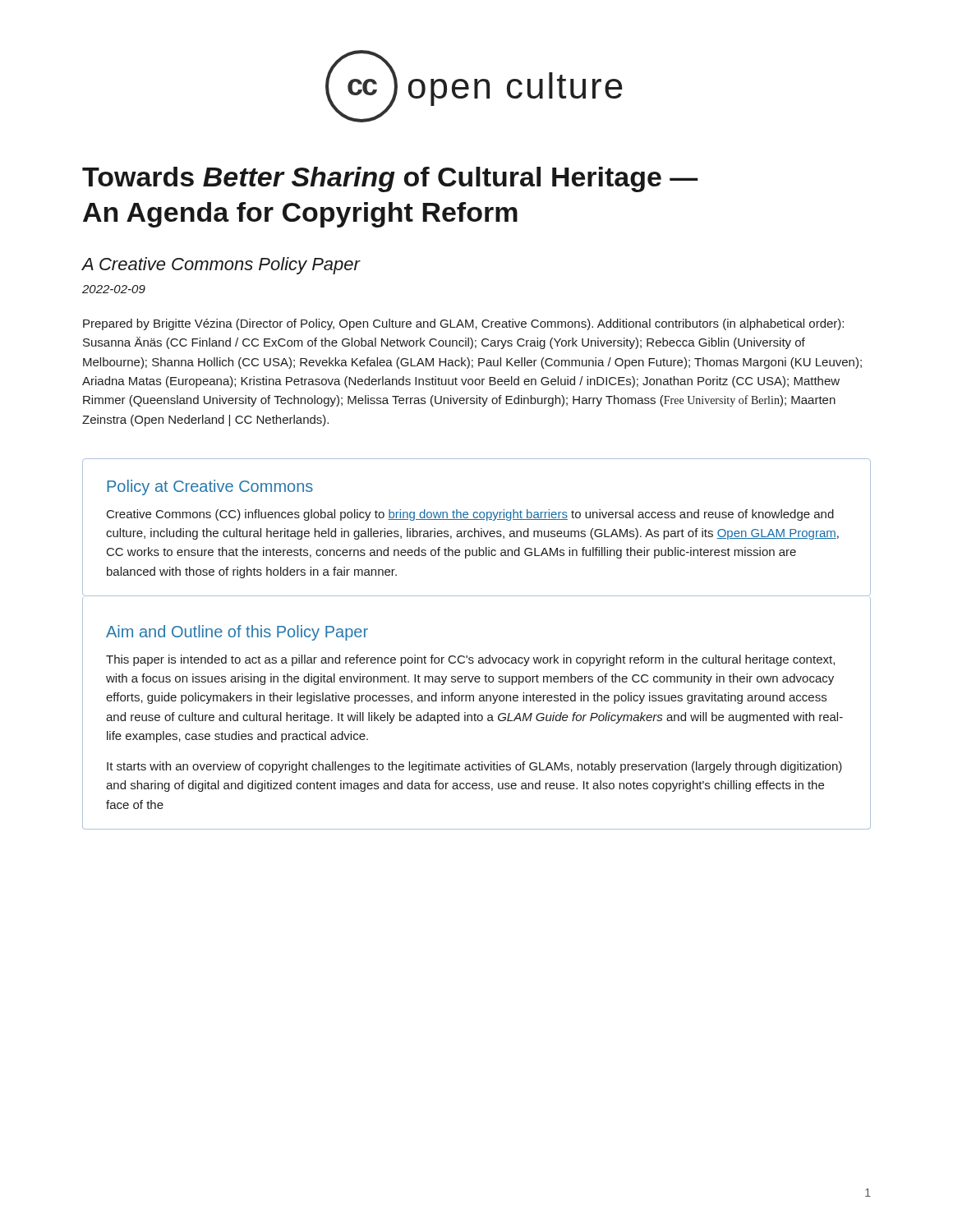Screen dimensions: 1232x953
Task: Locate the logo
Action: (476, 88)
